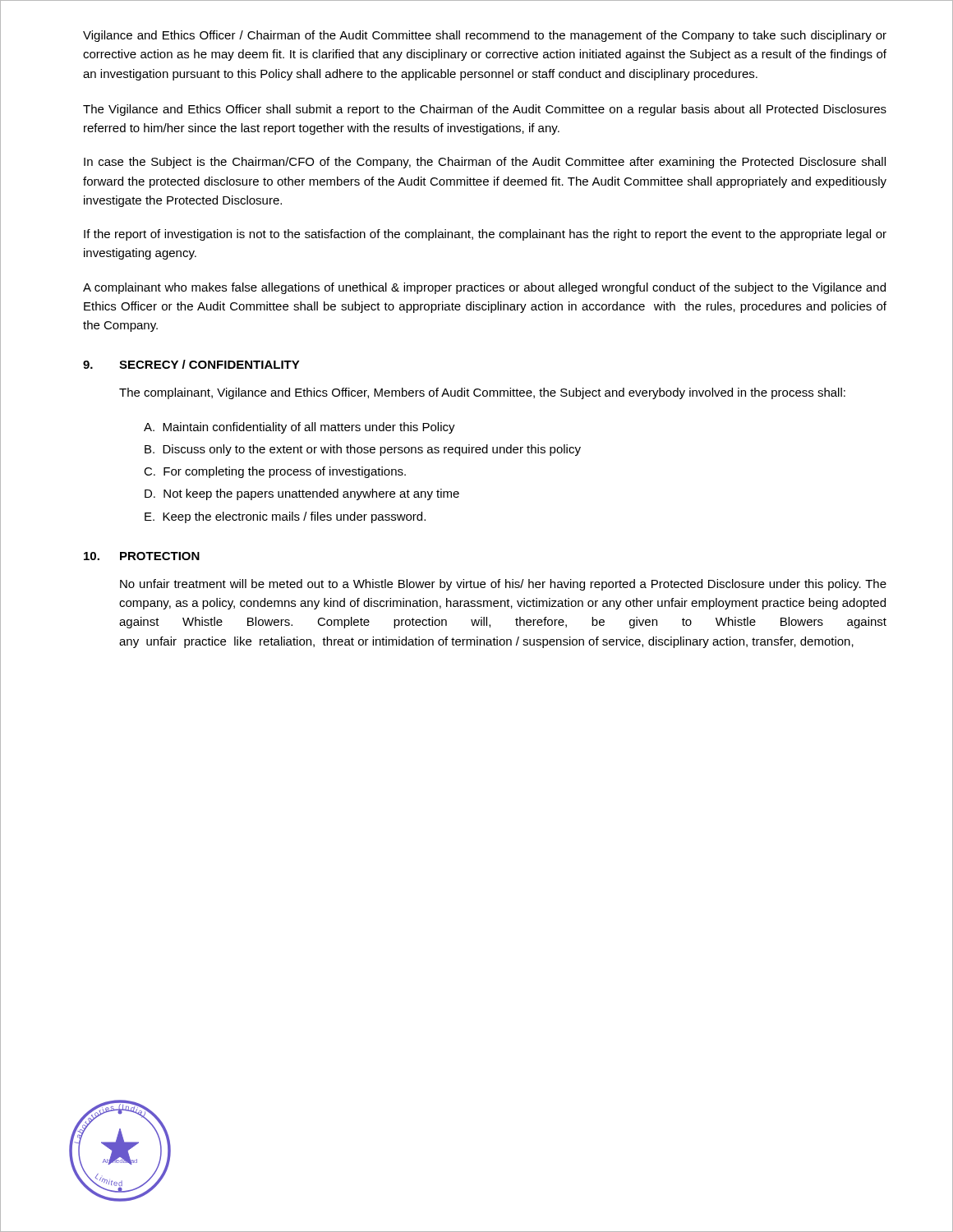Find the passage starting "C. For completing the process"

coord(275,471)
